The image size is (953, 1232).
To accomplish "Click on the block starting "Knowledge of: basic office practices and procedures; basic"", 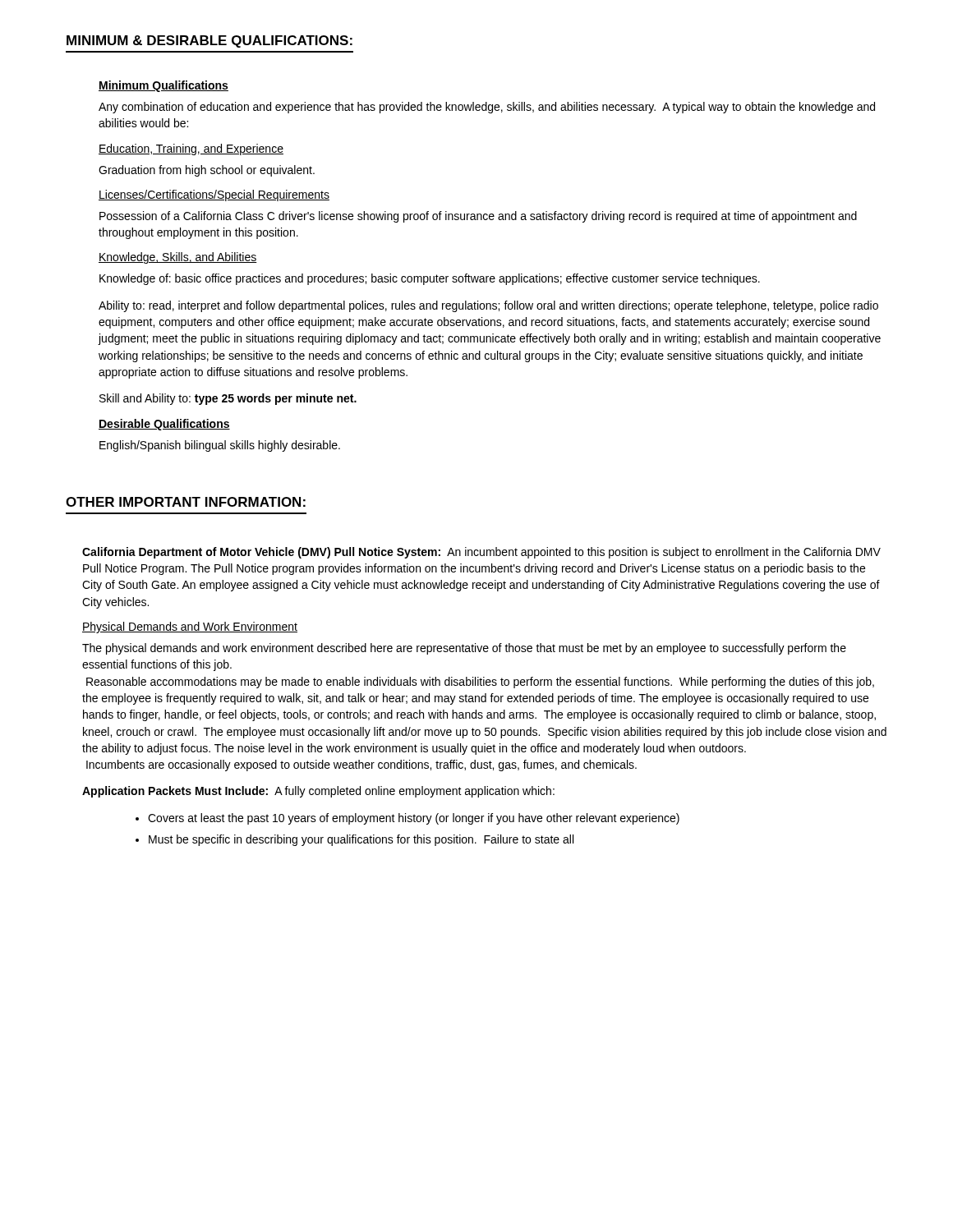I will (x=493, y=279).
